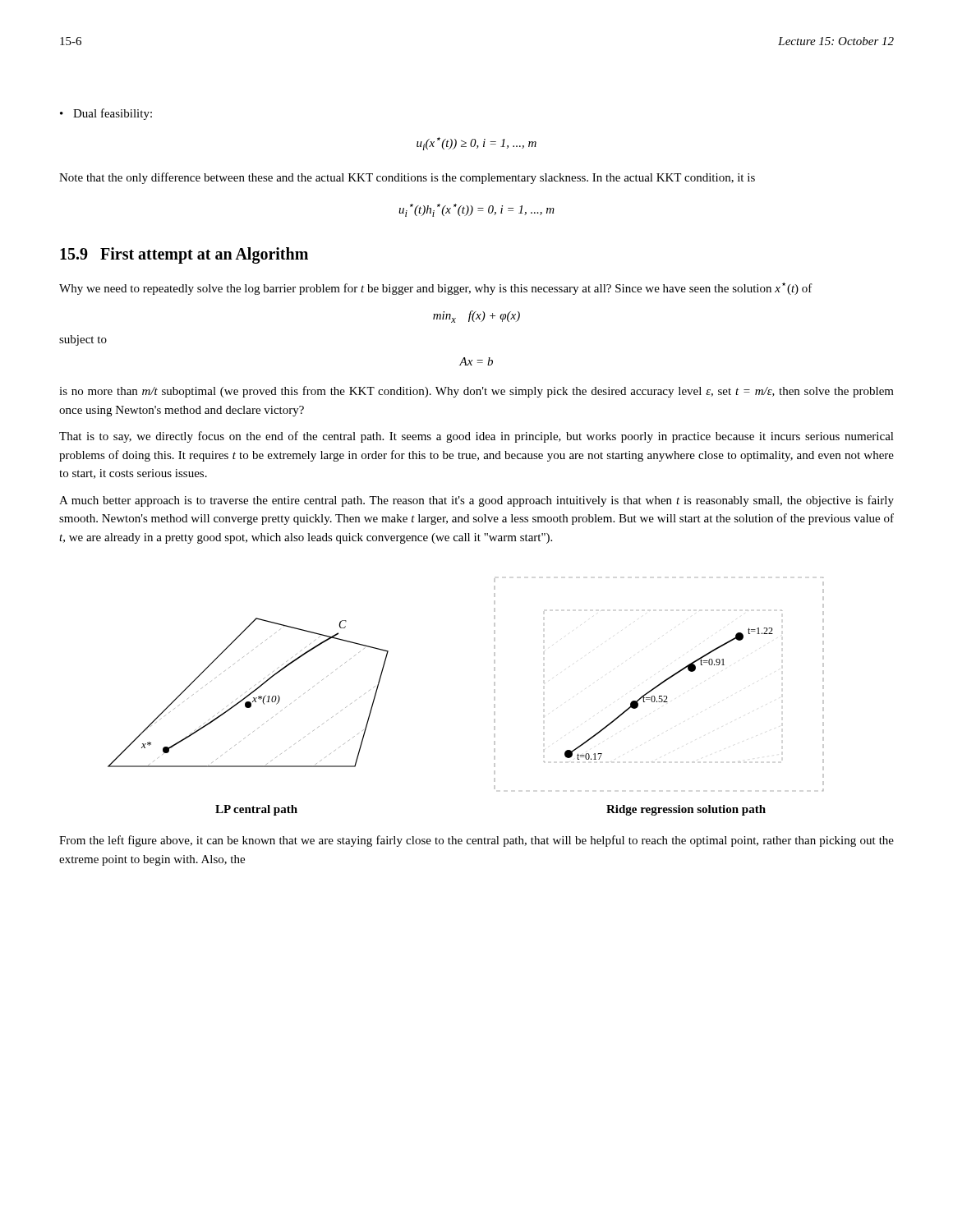This screenshot has width=953, height=1232.
Task: Select the element starting "That is to say, we directly"
Action: point(476,455)
